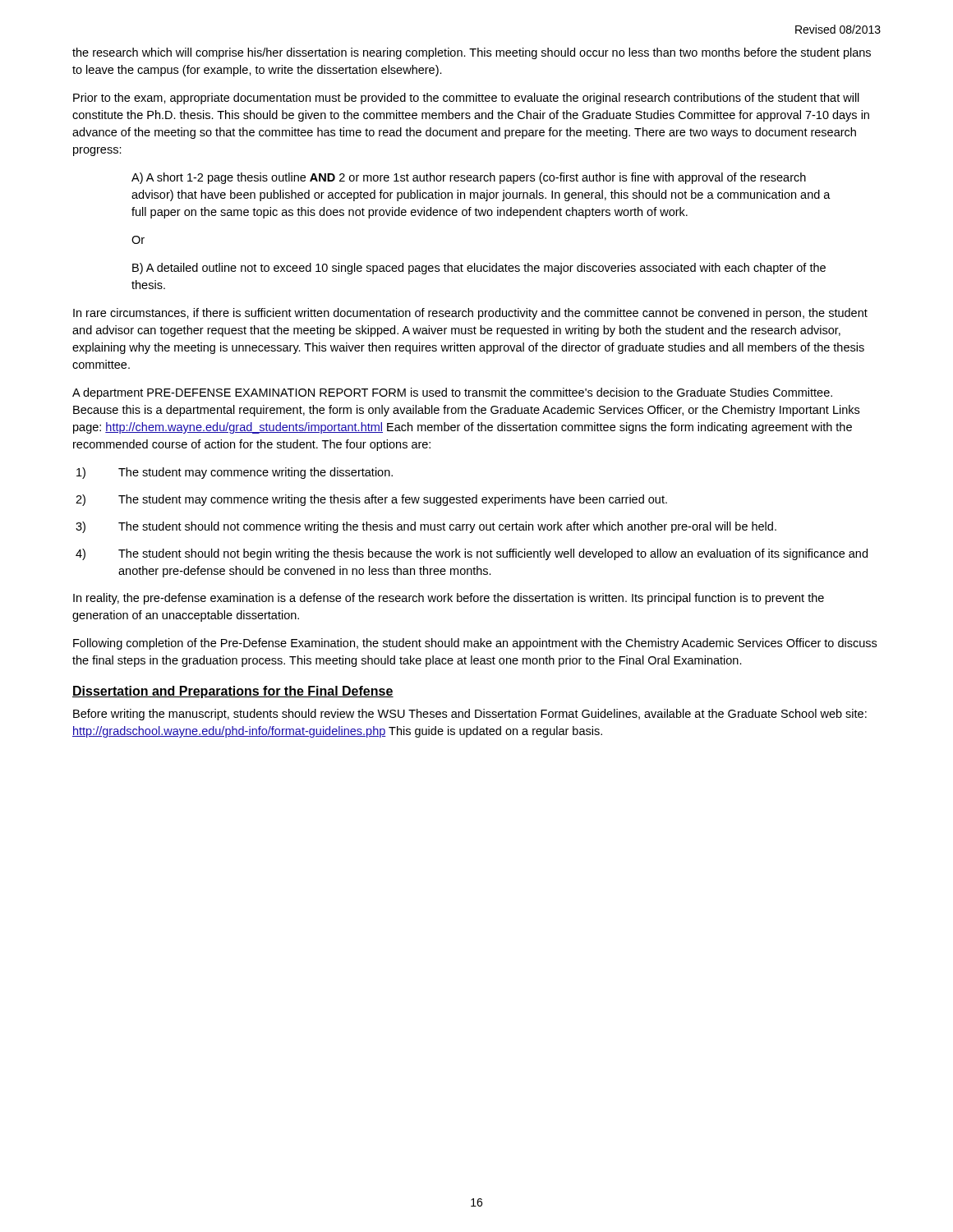Viewport: 953px width, 1232px height.
Task: Select the region starting "2) The student"
Action: click(476, 500)
